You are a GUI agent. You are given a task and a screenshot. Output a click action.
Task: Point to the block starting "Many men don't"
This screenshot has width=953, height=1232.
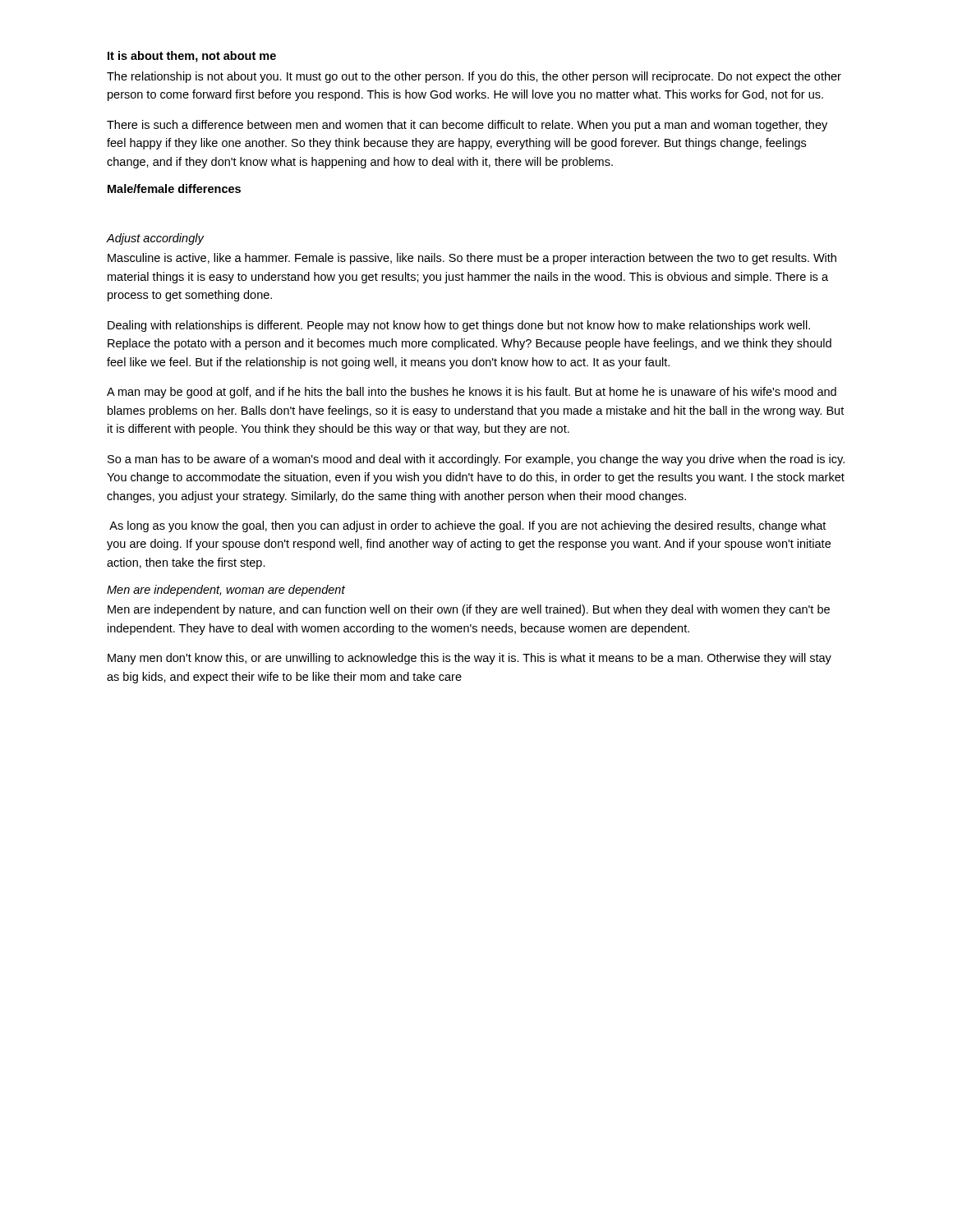476,668
